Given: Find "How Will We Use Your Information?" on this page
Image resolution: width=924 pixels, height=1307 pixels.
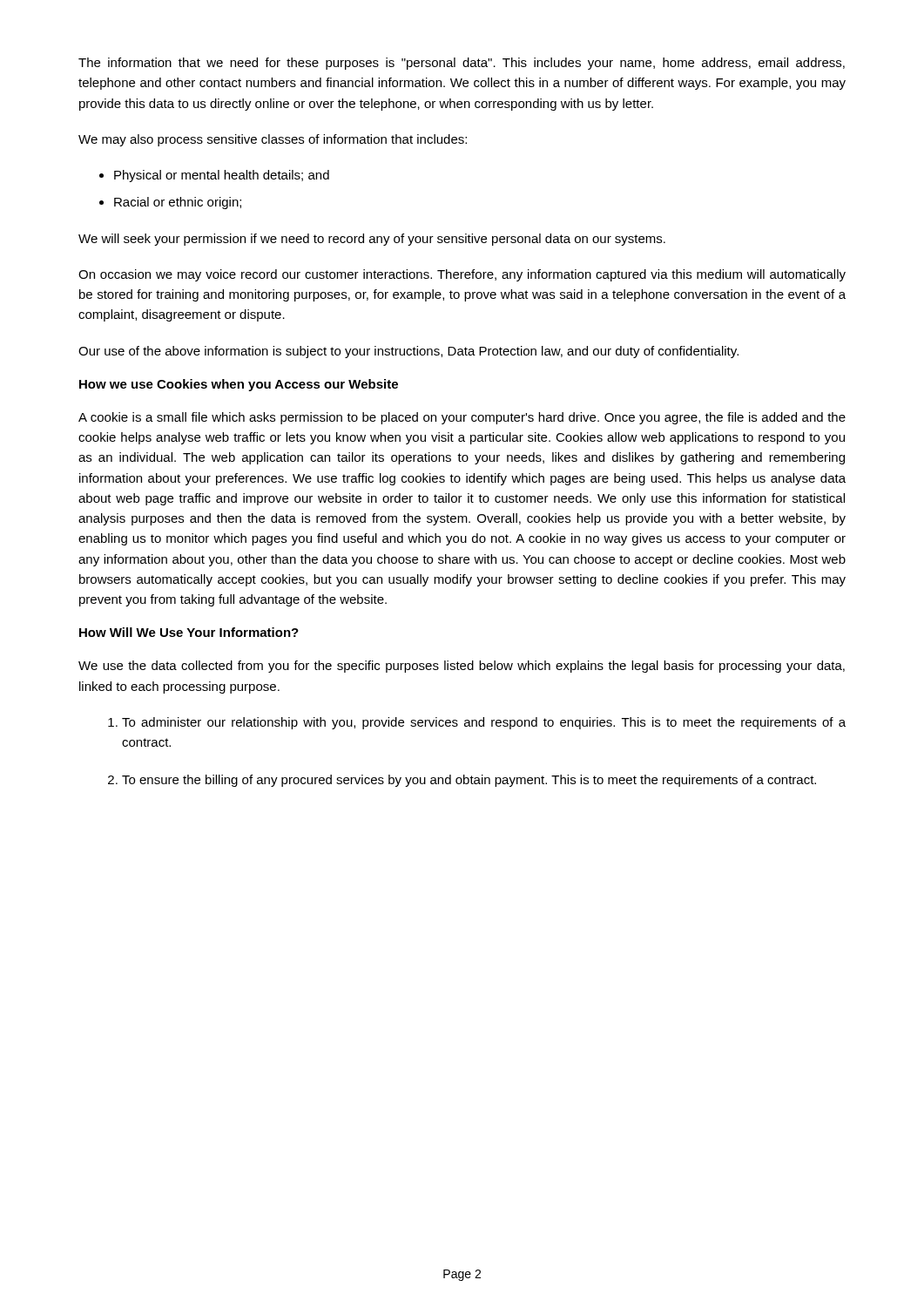Looking at the screenshot, I should click(189, 632).
